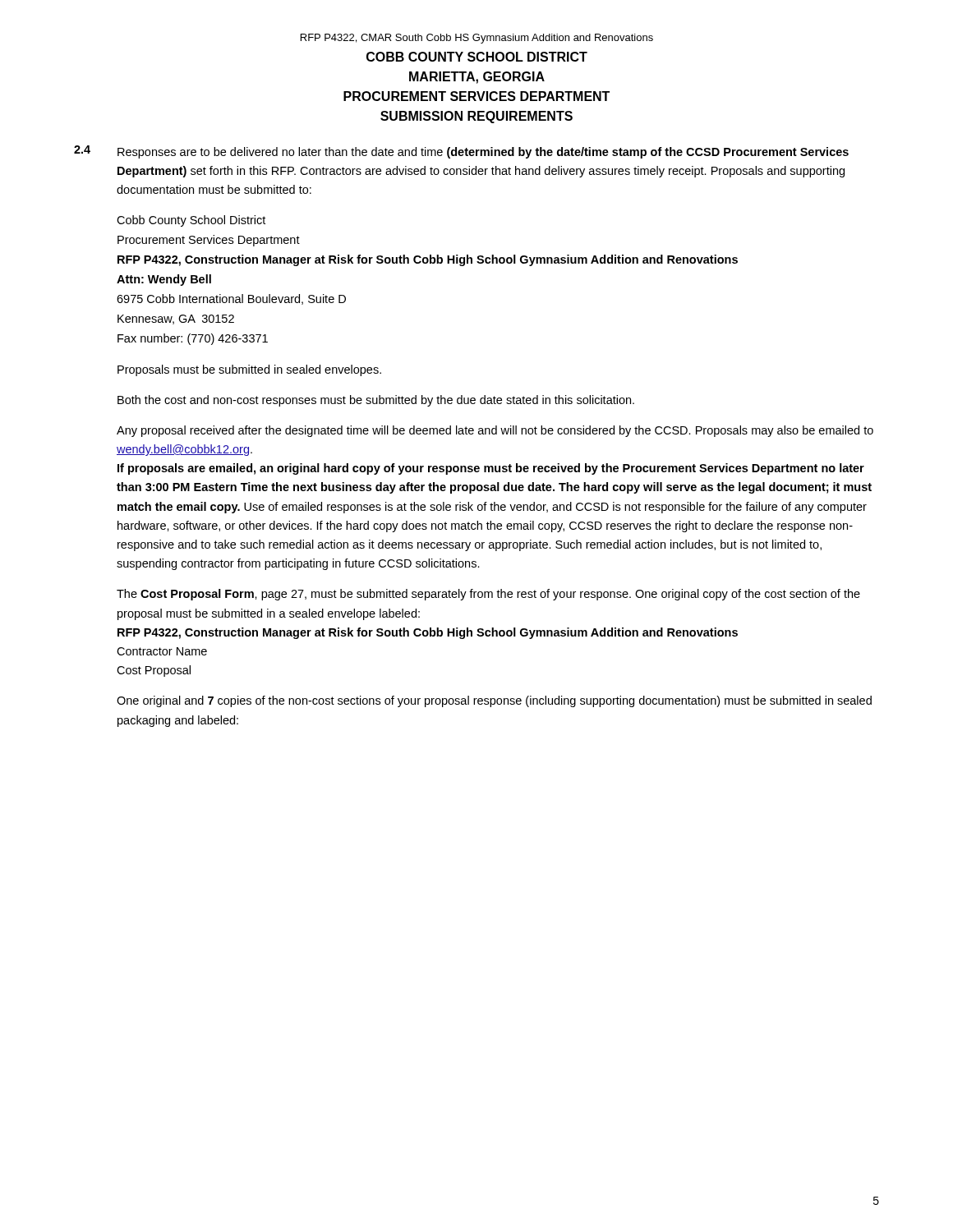Viewport: 953px width, 1232px height.
Task: Where is the passage that starts "Proposals must be submitted in sealed"?
Action: 249,369
